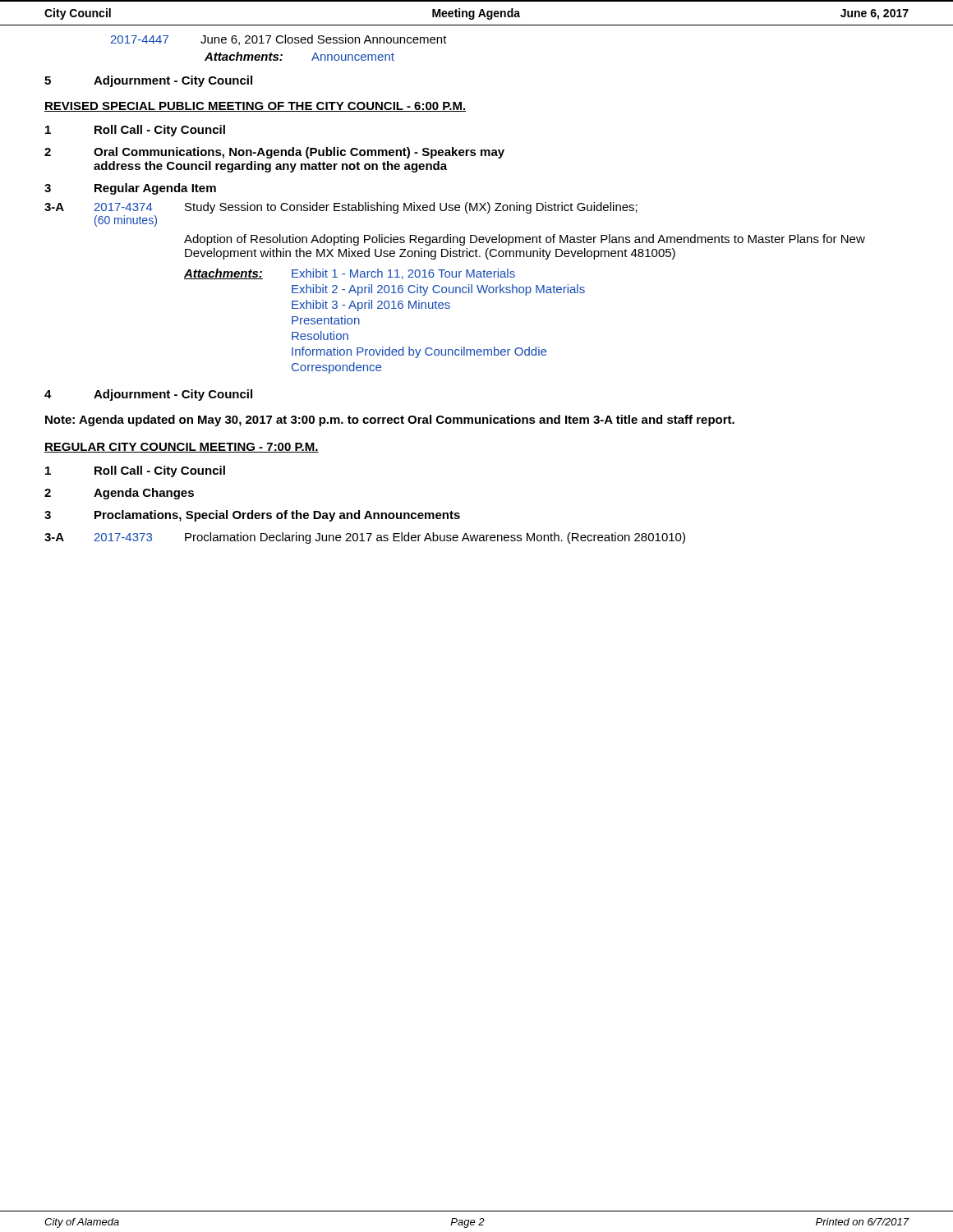This screenshot has width=953, height=1232.
Task: Find the text block containing "Attachments: Exhibit 1"
Action: point(350,274)
